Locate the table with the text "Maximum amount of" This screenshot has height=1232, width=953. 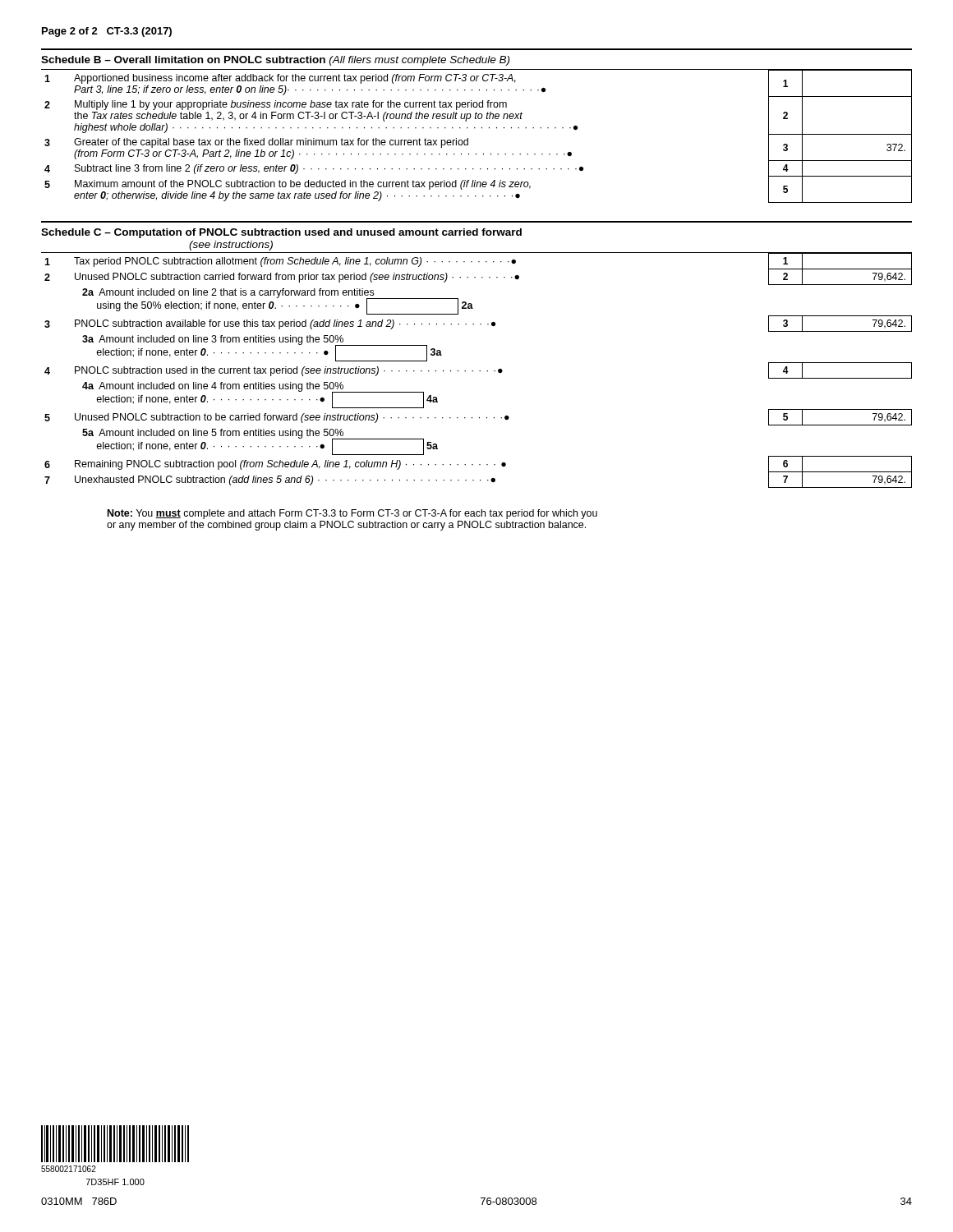click(476, 136)
